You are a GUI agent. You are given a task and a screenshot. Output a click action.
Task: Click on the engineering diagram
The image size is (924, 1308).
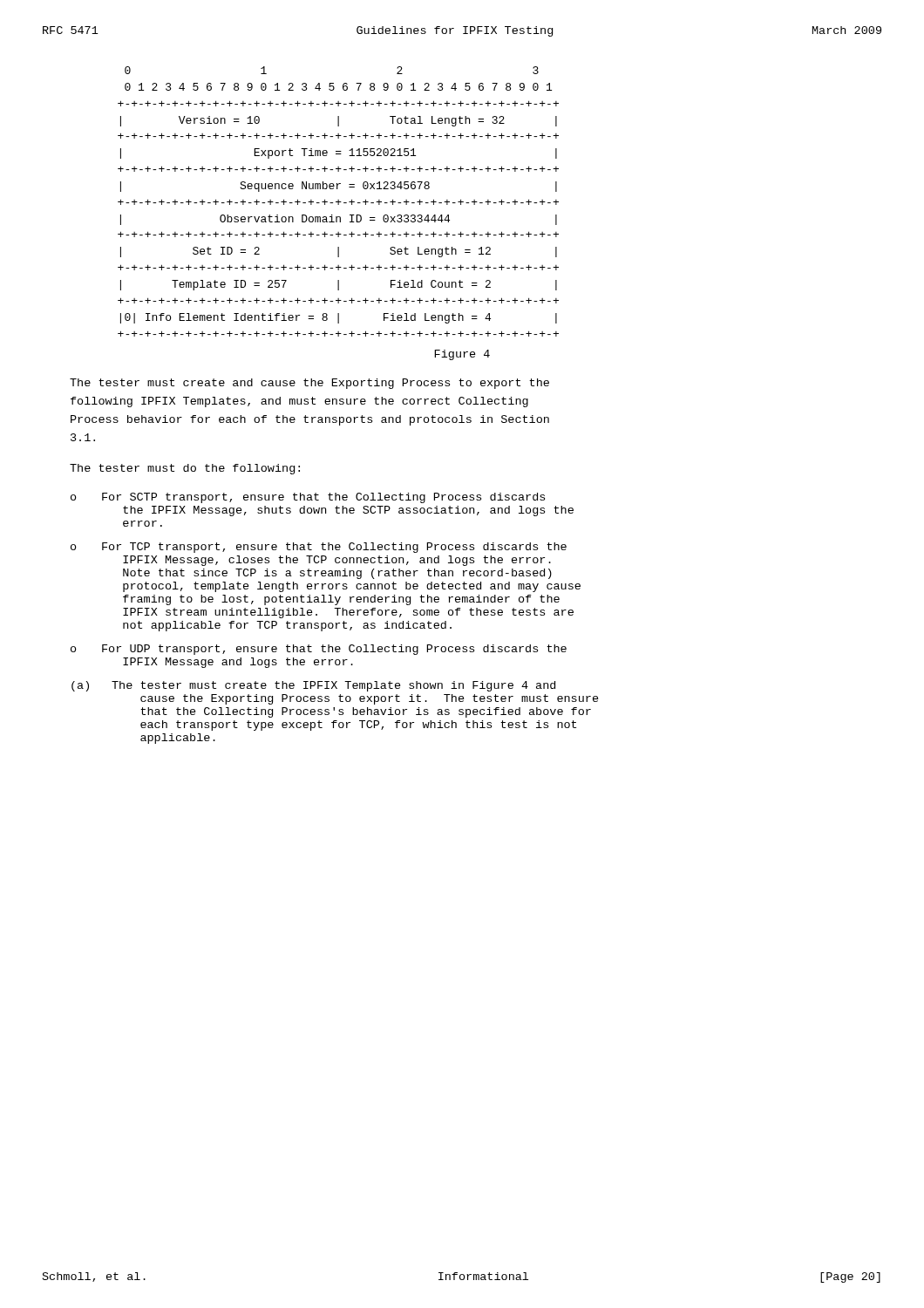pos(462,203)
